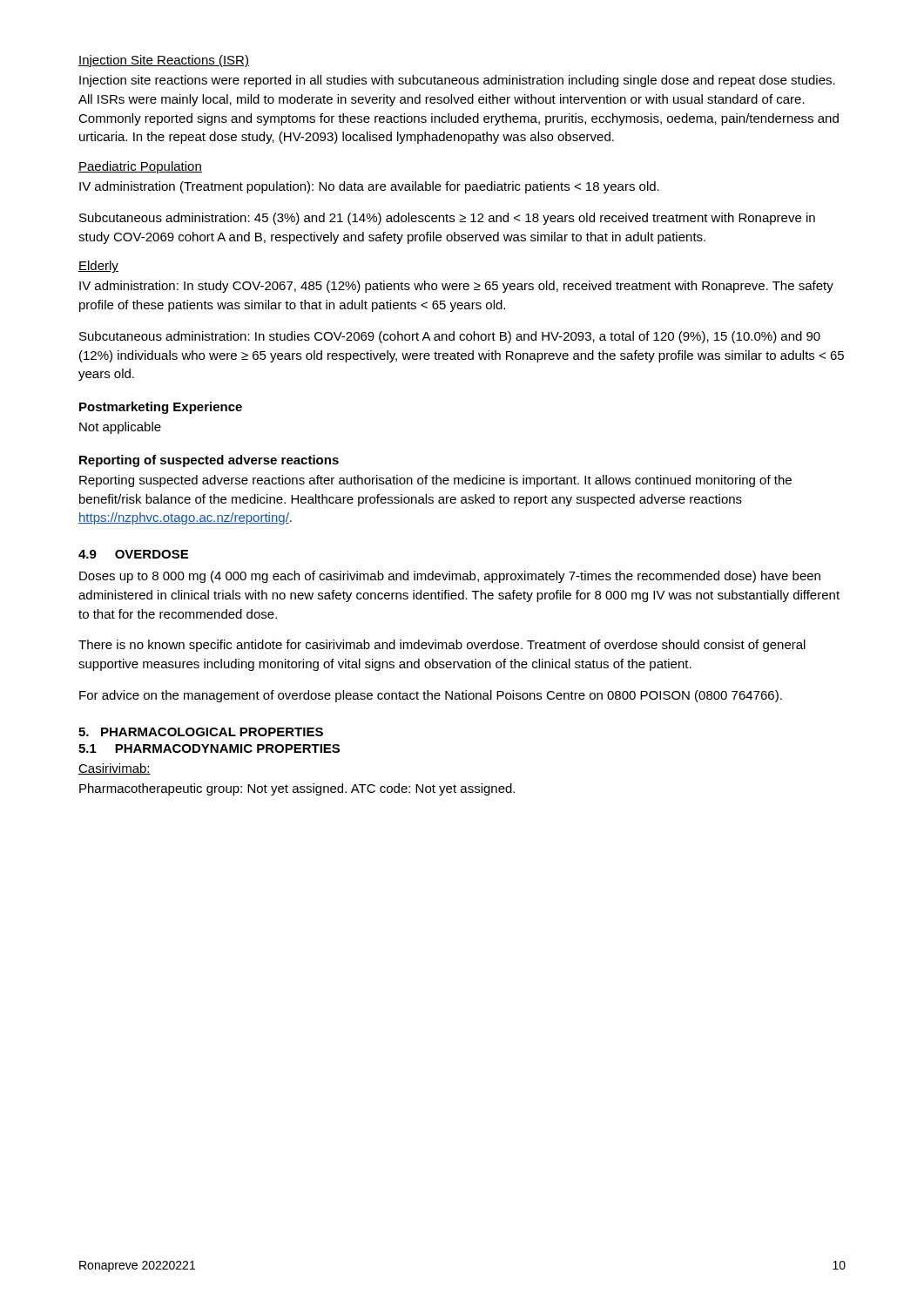Click on the passage starting "For advice on the management of overdose"
The image size is (924, 1307).
(x=431, y=695)
